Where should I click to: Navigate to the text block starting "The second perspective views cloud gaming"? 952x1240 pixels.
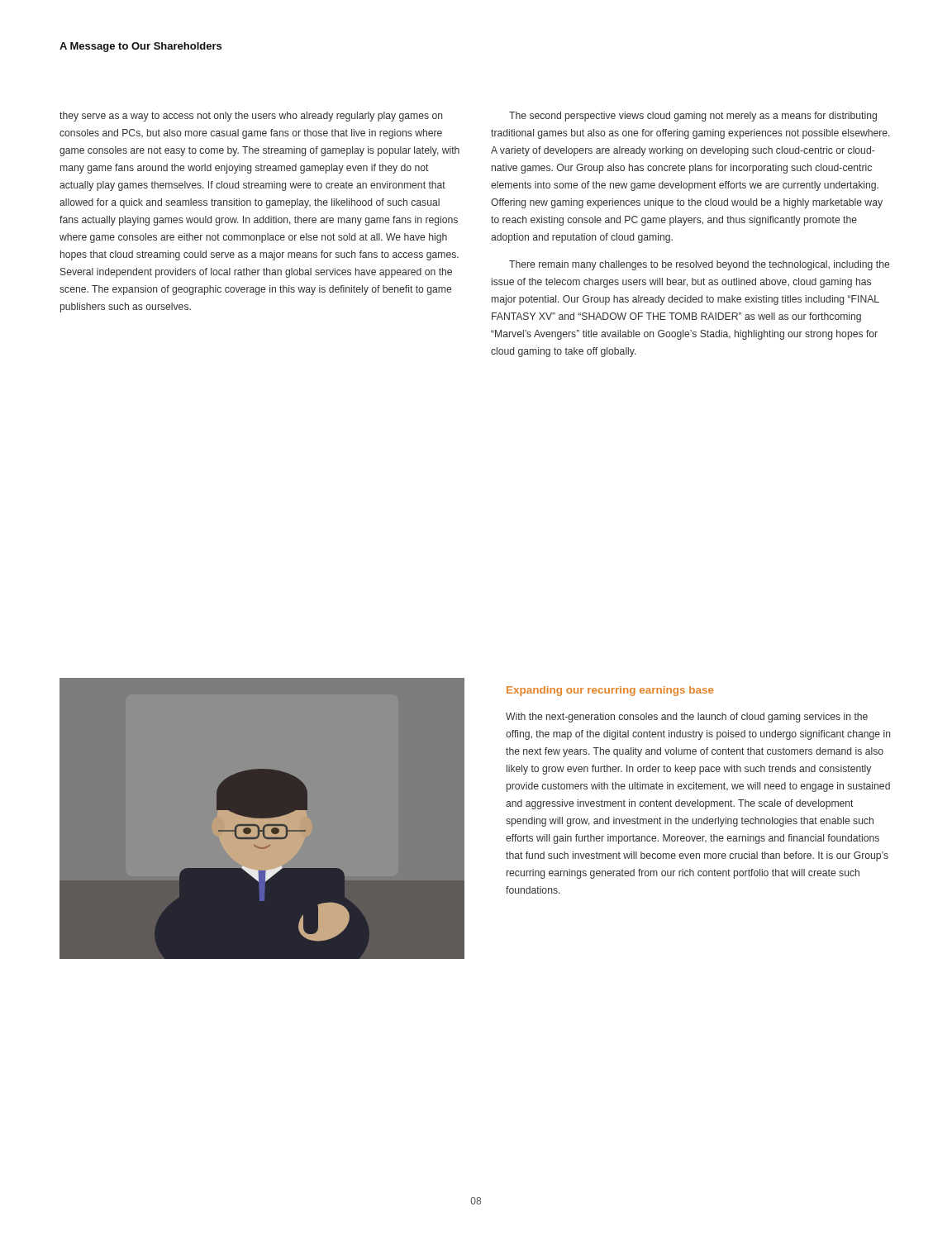[692, 234]
